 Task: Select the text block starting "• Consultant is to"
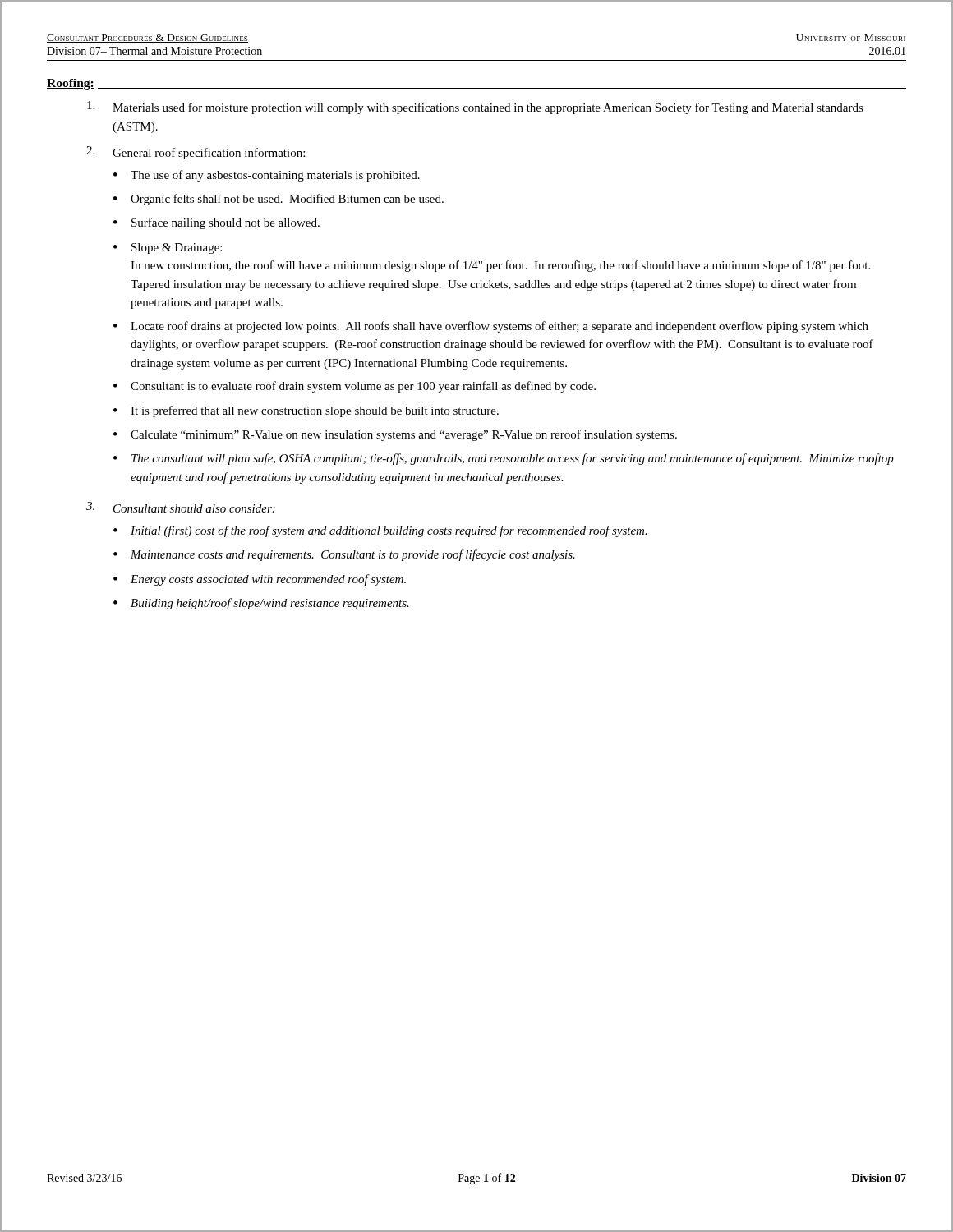coord(509,387)
